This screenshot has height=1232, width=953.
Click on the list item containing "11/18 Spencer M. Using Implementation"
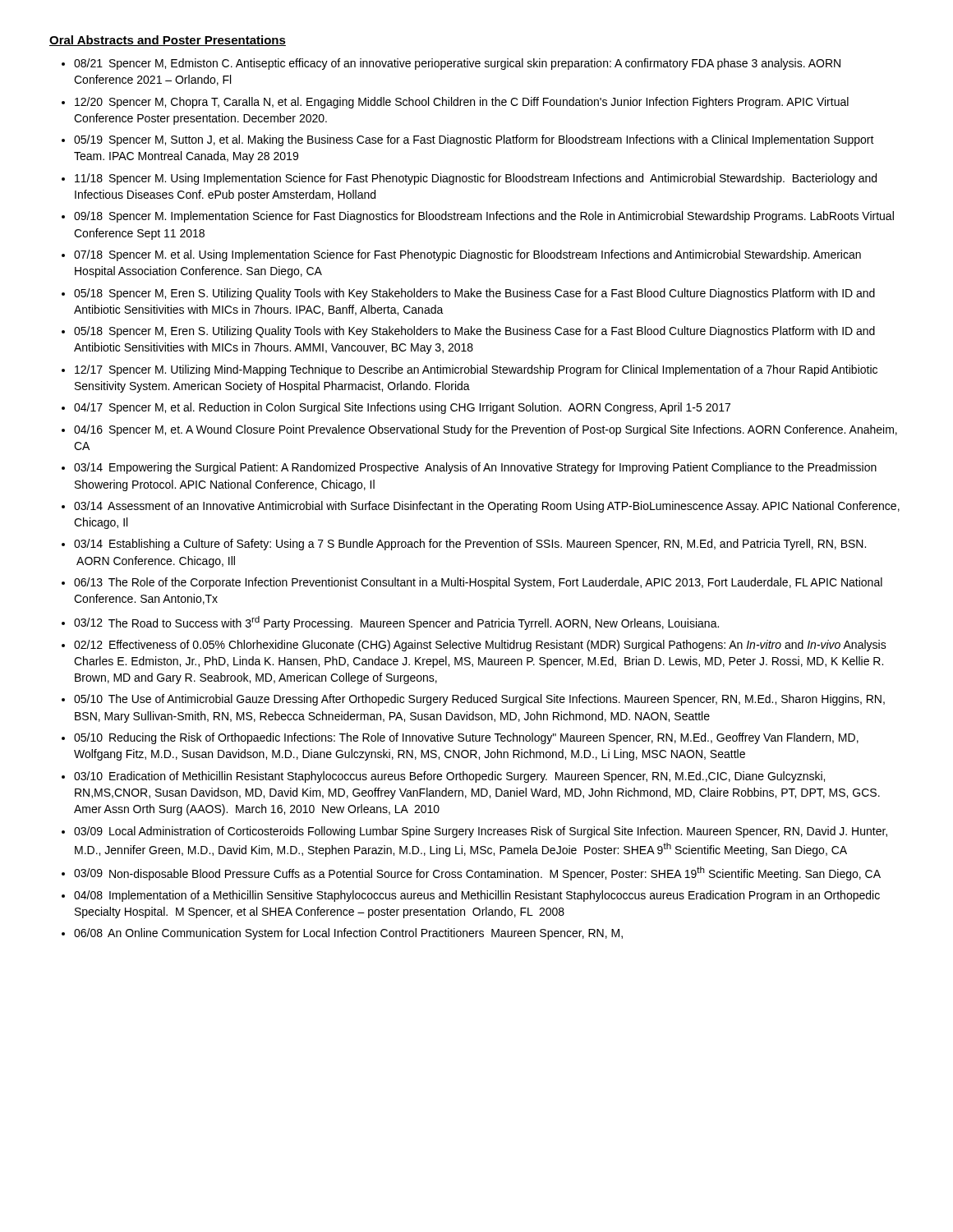(476, 186)
